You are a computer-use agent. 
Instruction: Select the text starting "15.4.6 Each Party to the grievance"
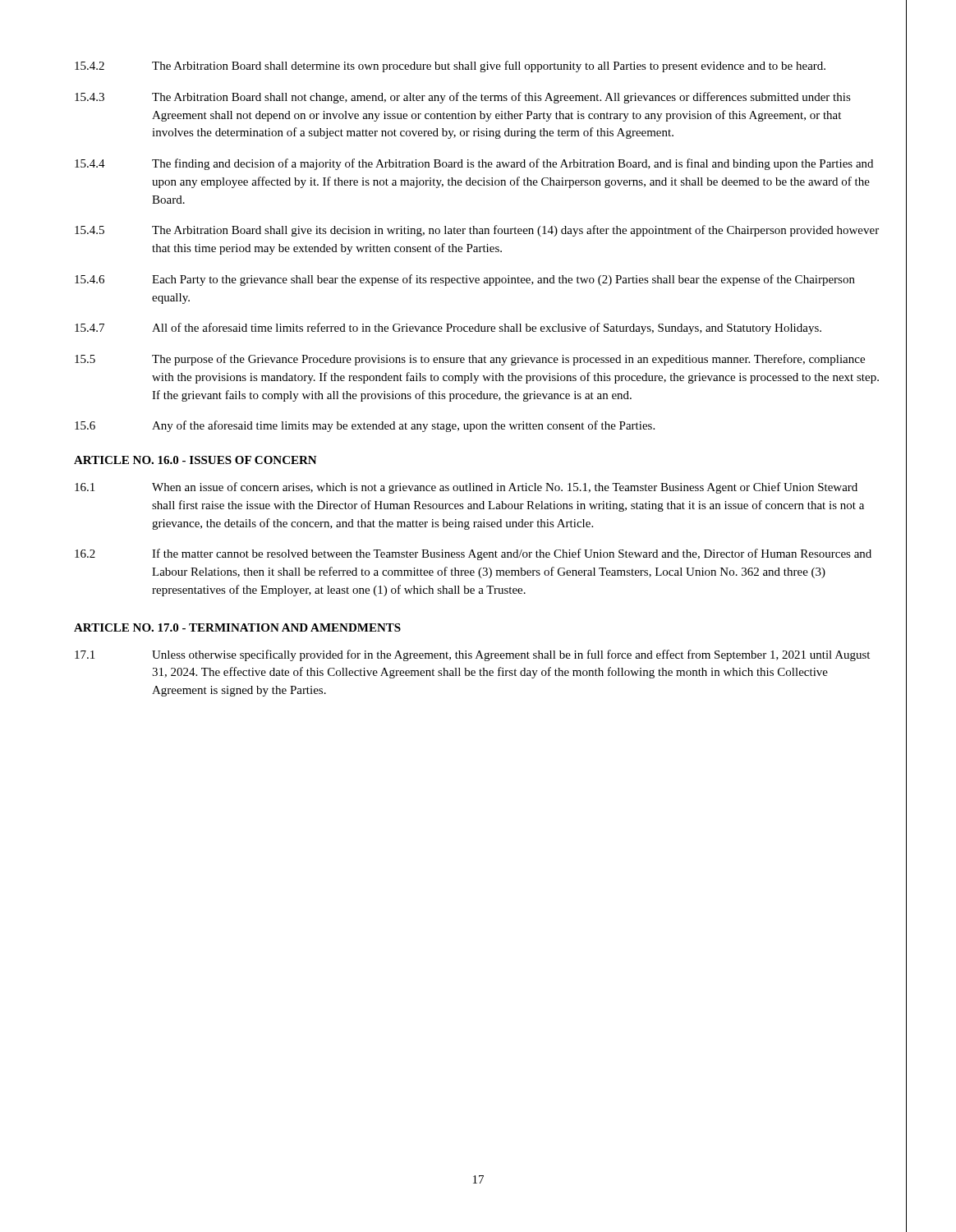point(478,289)
